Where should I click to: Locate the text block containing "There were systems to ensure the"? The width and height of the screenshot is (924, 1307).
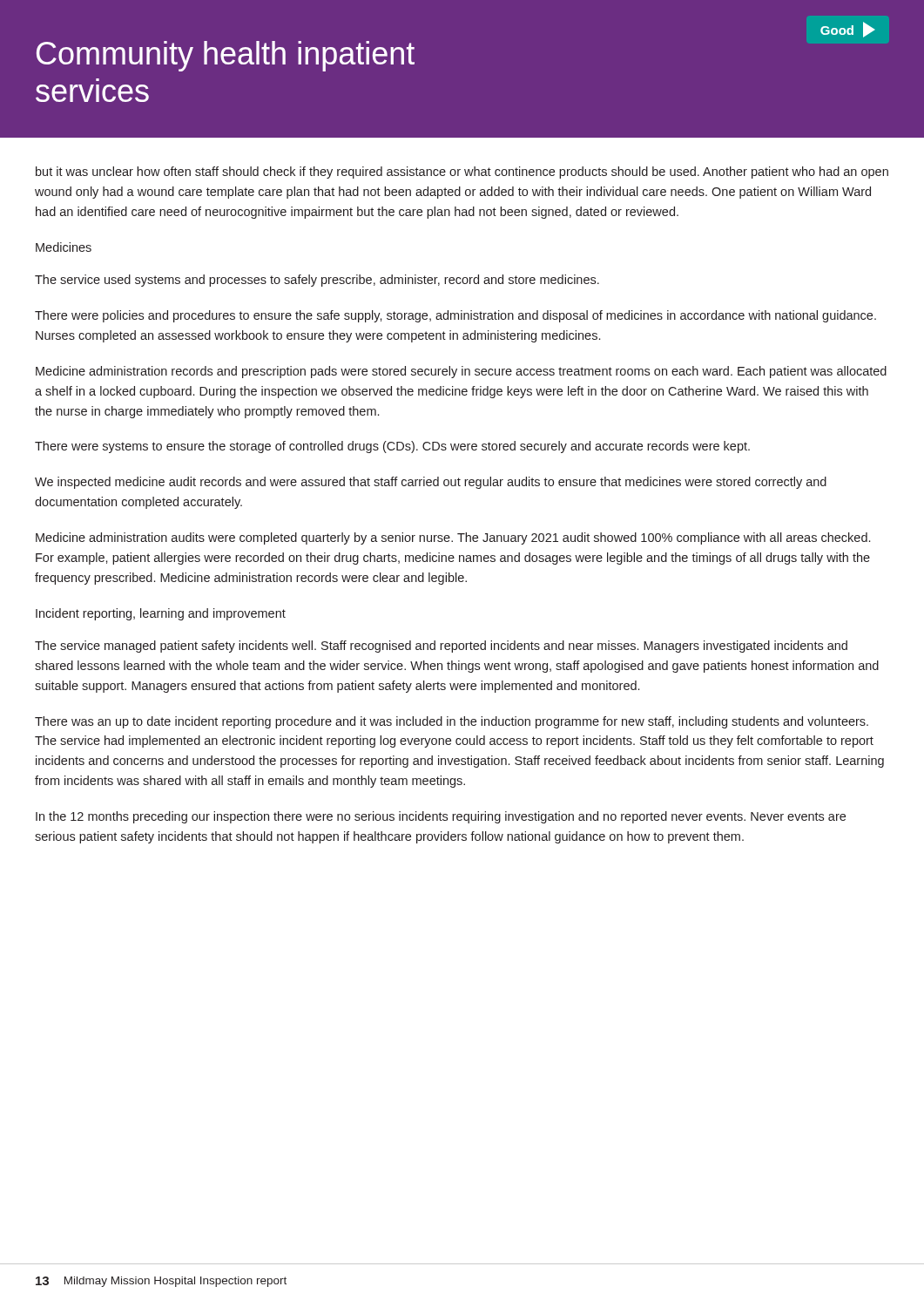click(x=393, y=447)
